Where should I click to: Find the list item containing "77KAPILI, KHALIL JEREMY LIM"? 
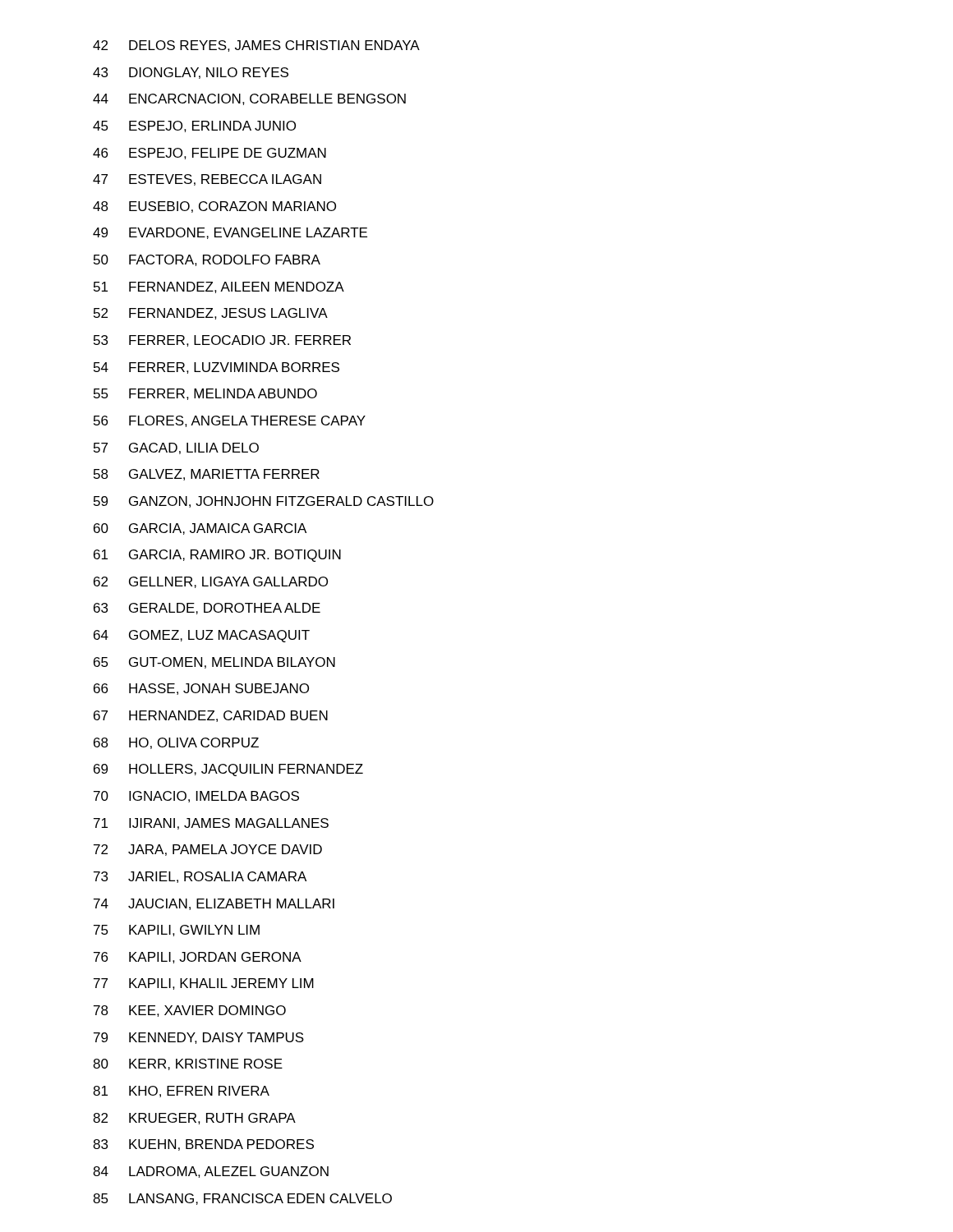pyautogui.click(x=190, y=985)
